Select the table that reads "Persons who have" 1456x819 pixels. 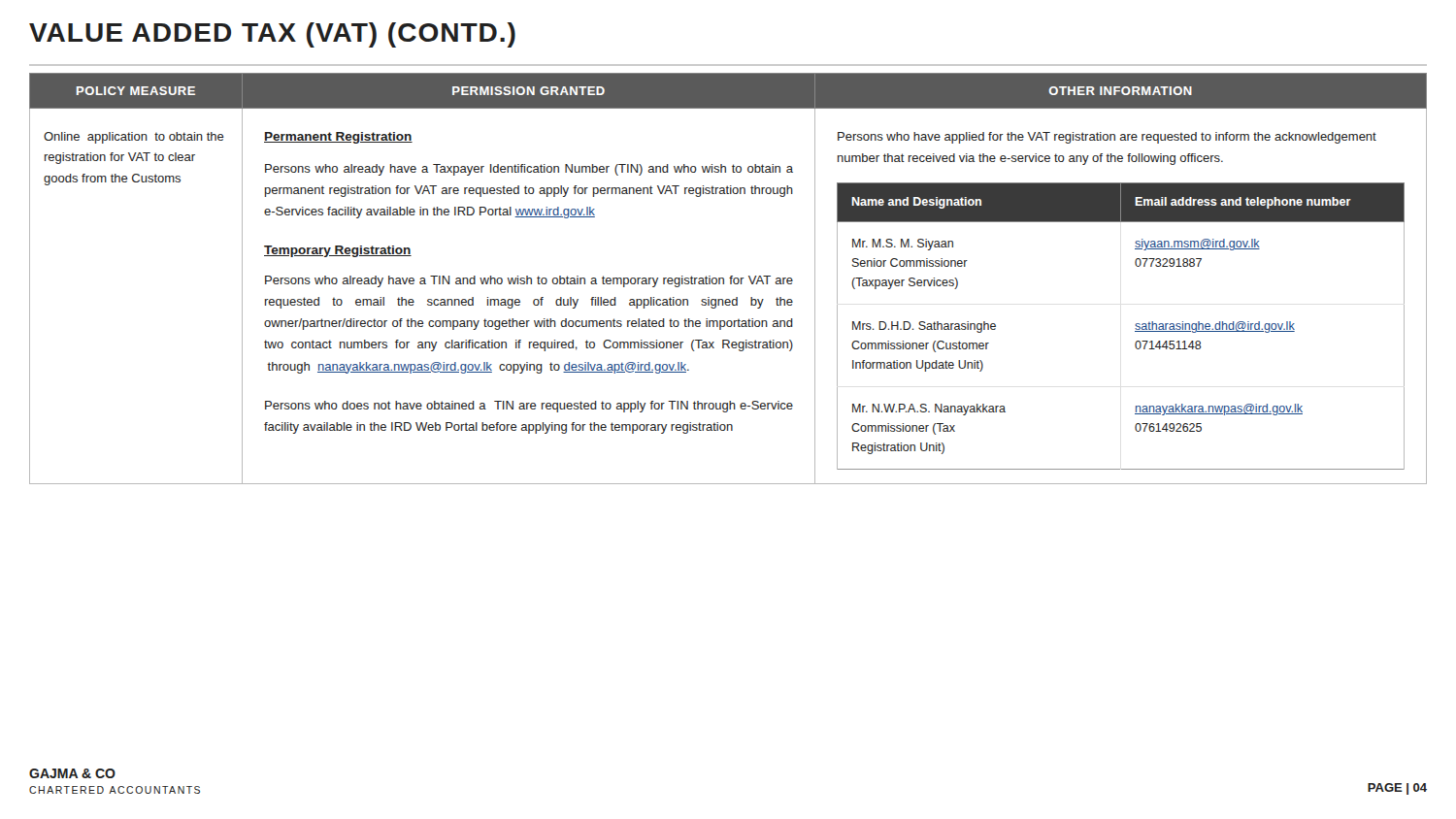tap(728, 279)
